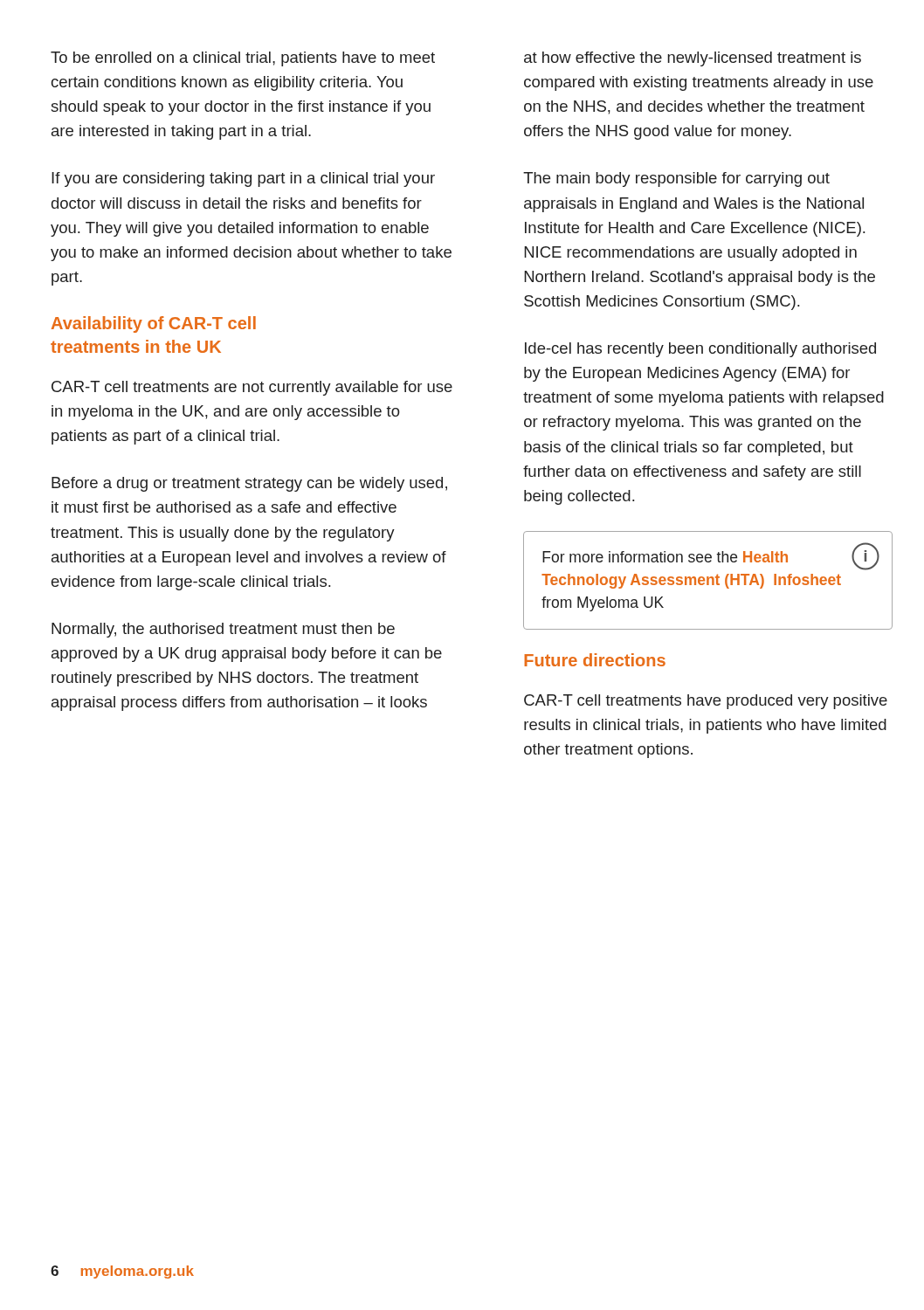Viewport: 924px width, 1310px height.
Task: Point to the block beginning "The main body"
Action: tap(700, 240)
